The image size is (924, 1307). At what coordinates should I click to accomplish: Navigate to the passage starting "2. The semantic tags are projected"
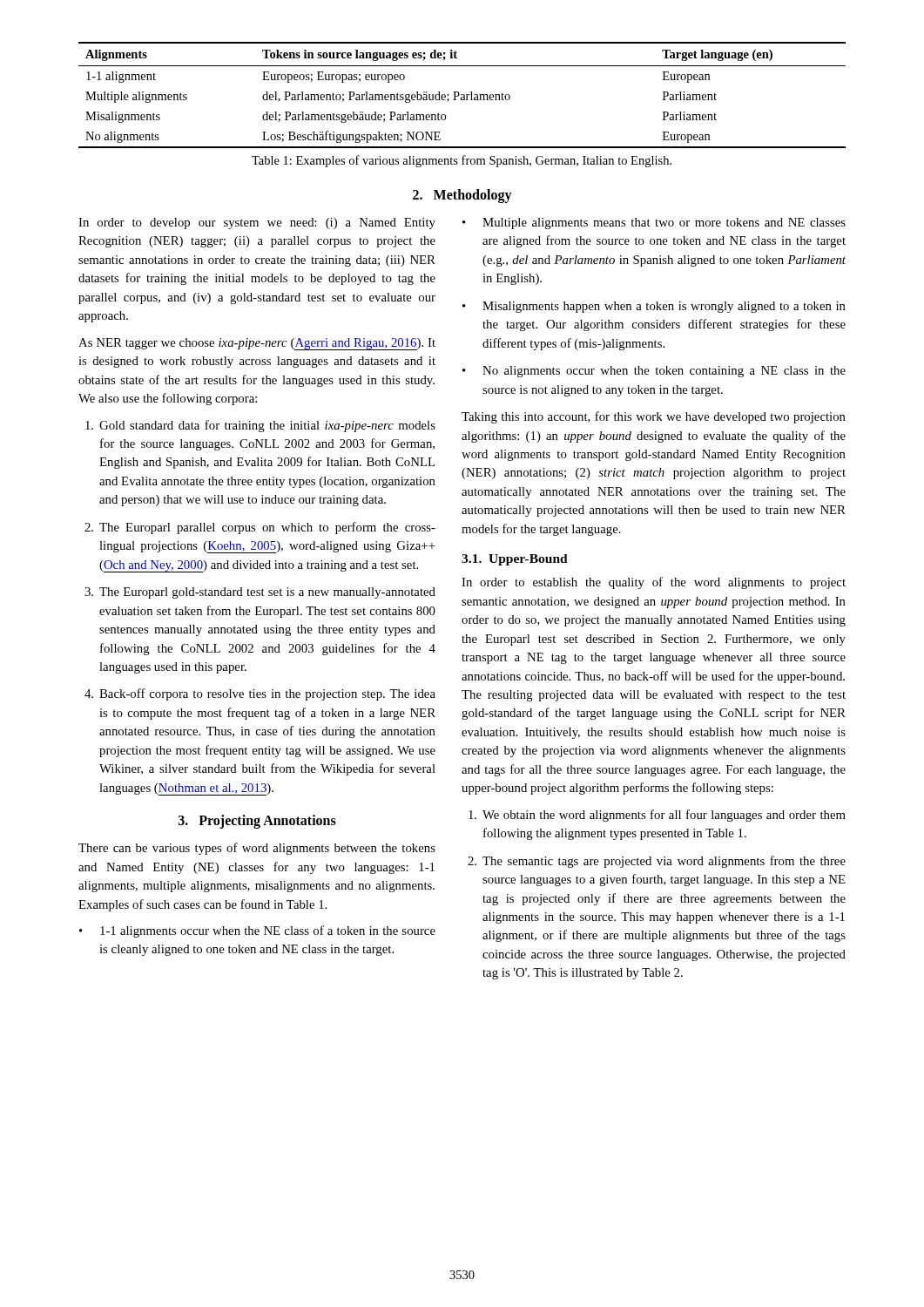tap(654, 917)
